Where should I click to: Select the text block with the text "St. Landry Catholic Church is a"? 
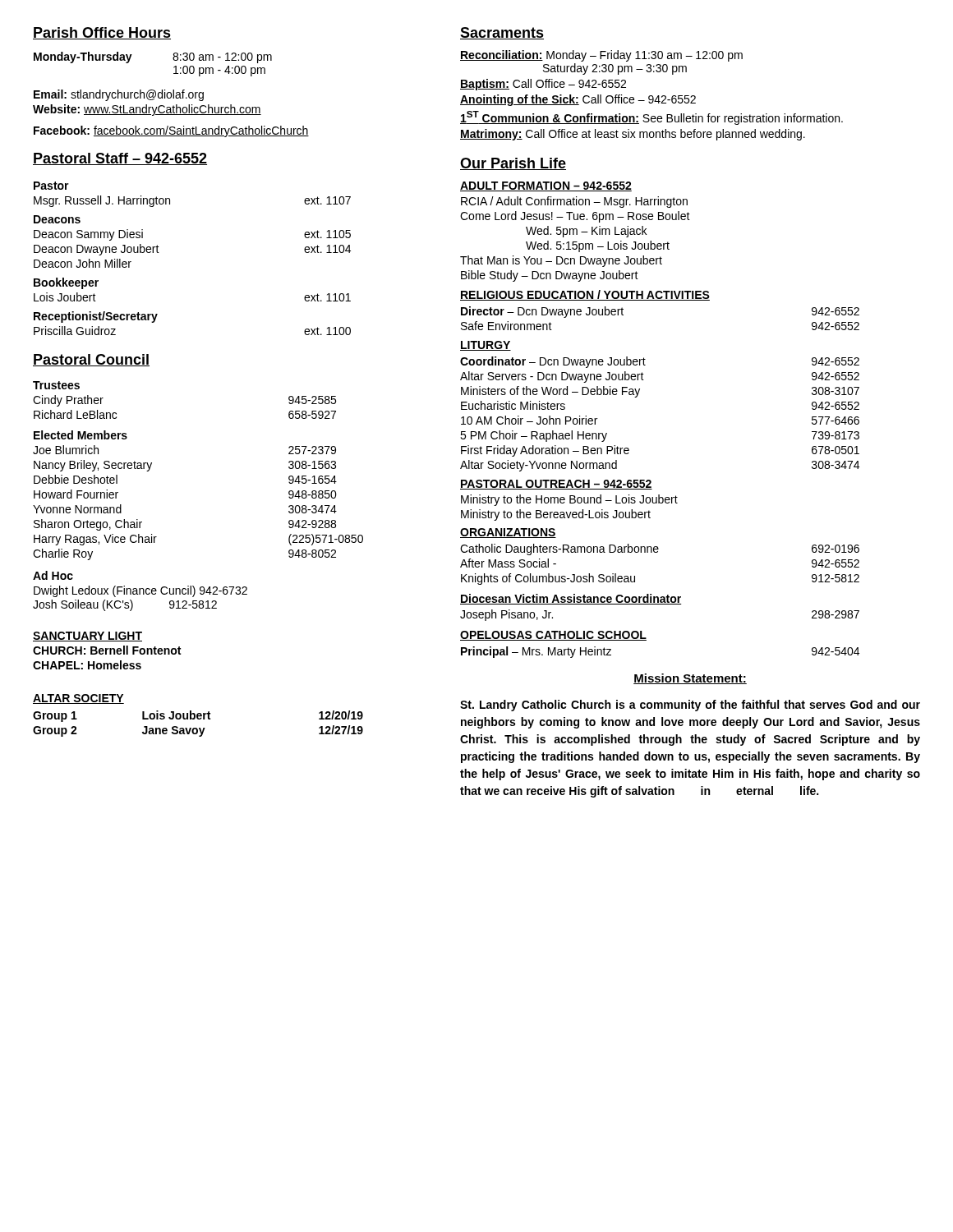690,748
